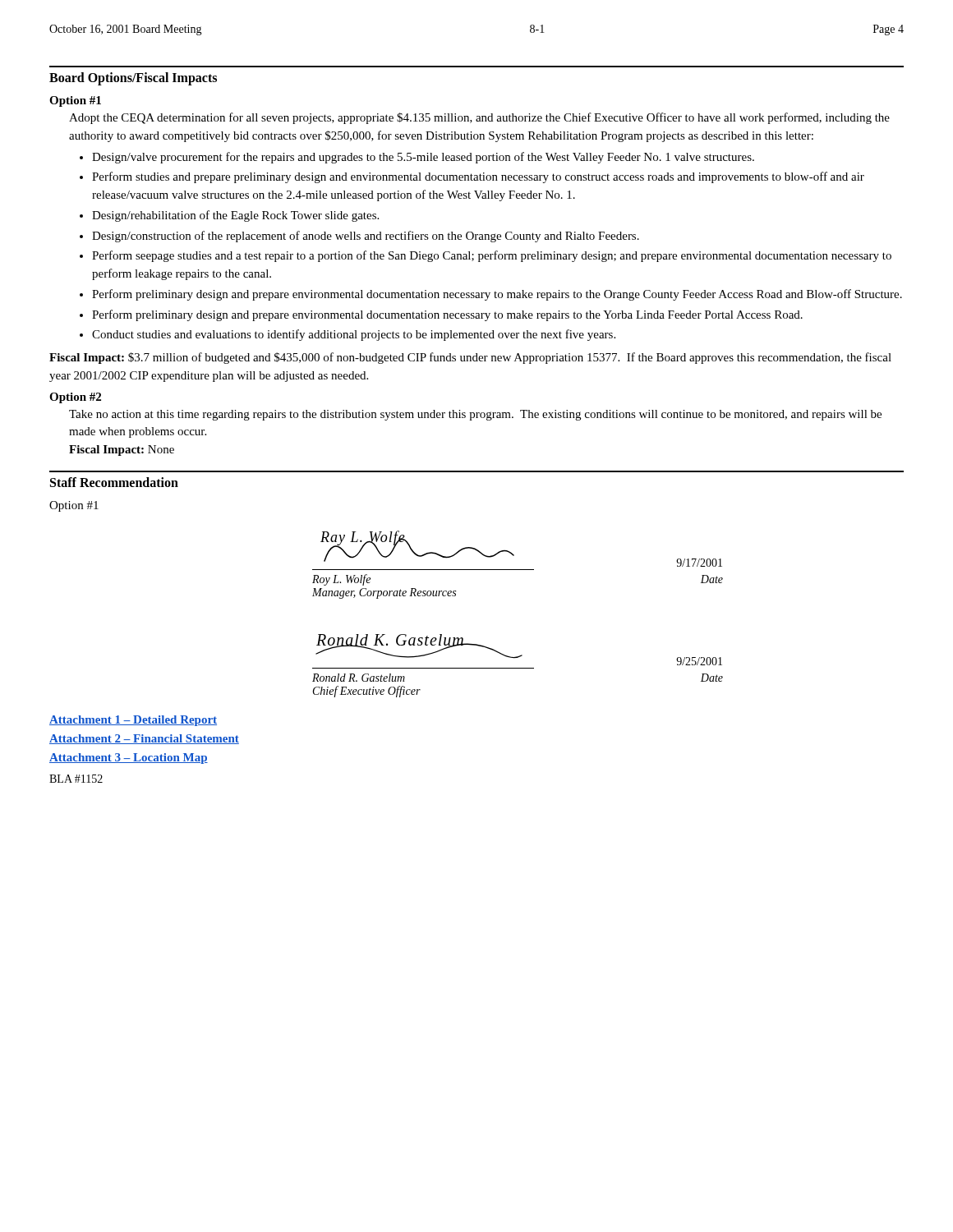Point to the block beginning "Conduct studies and evaluations"
The image size is (953, 1232).
[354, 334]
